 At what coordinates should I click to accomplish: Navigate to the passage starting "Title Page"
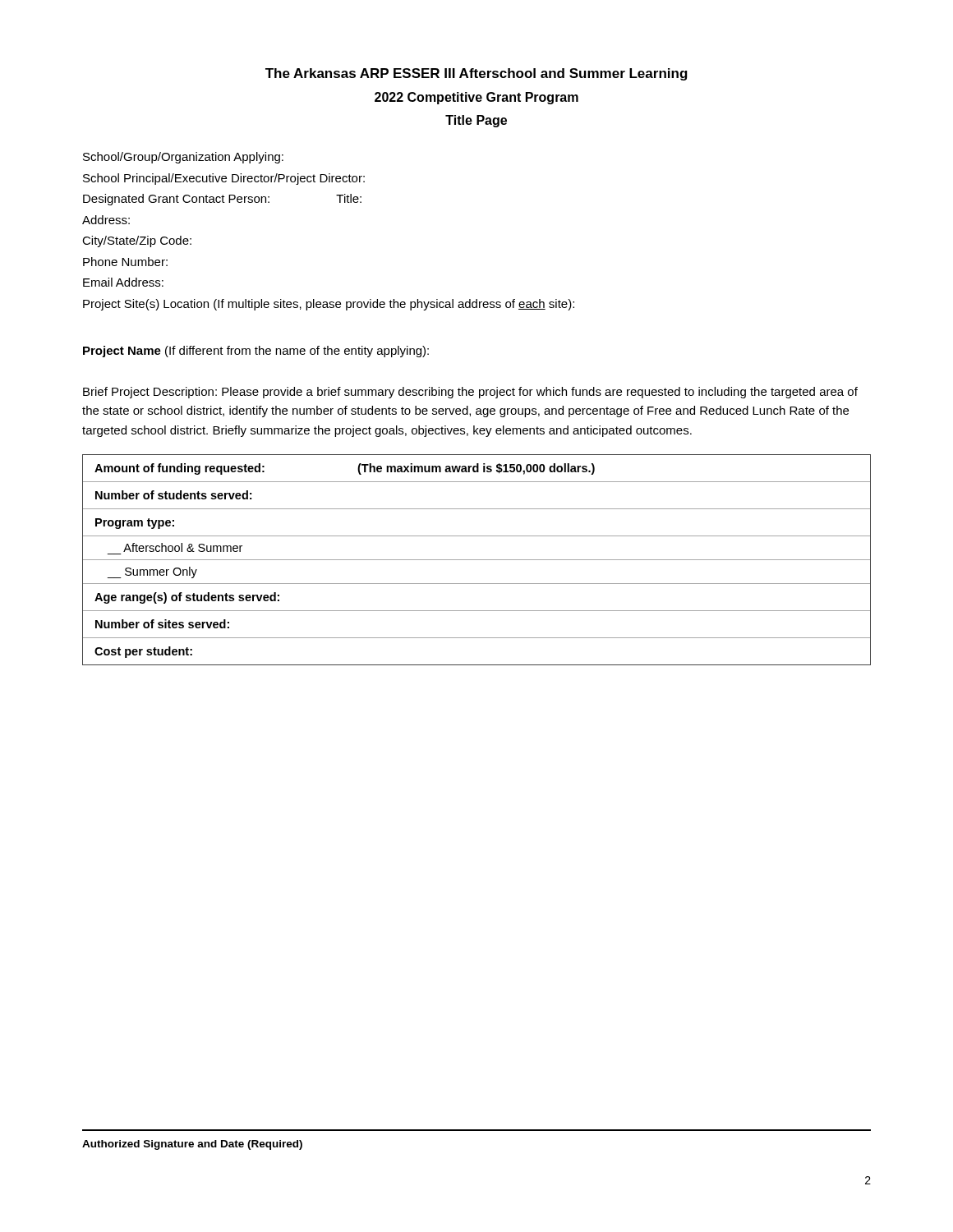[x=476, y=120]
